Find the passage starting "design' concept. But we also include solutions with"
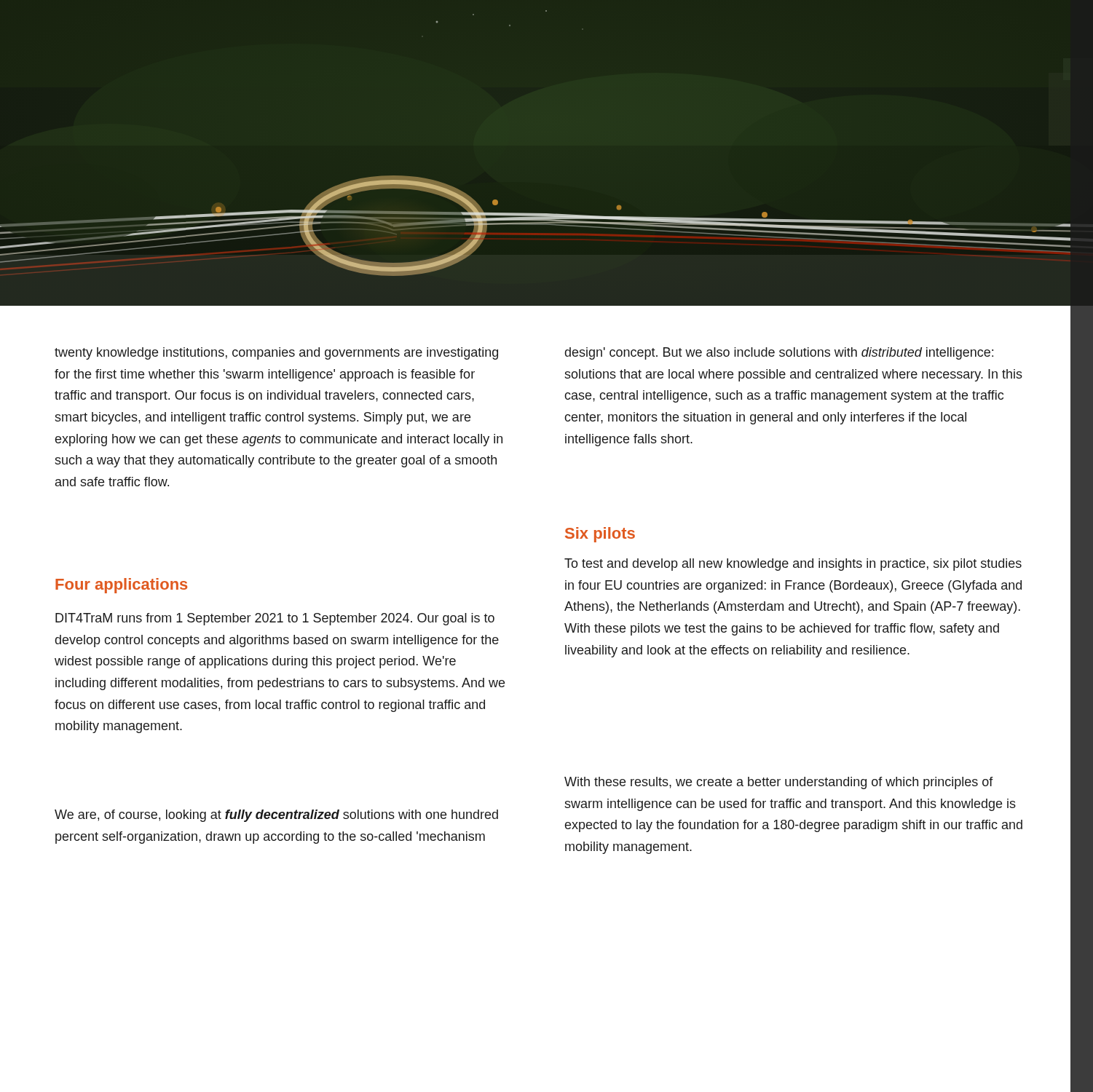The width and height of the screenshot is (1093, 1092). tap(797, 396)
